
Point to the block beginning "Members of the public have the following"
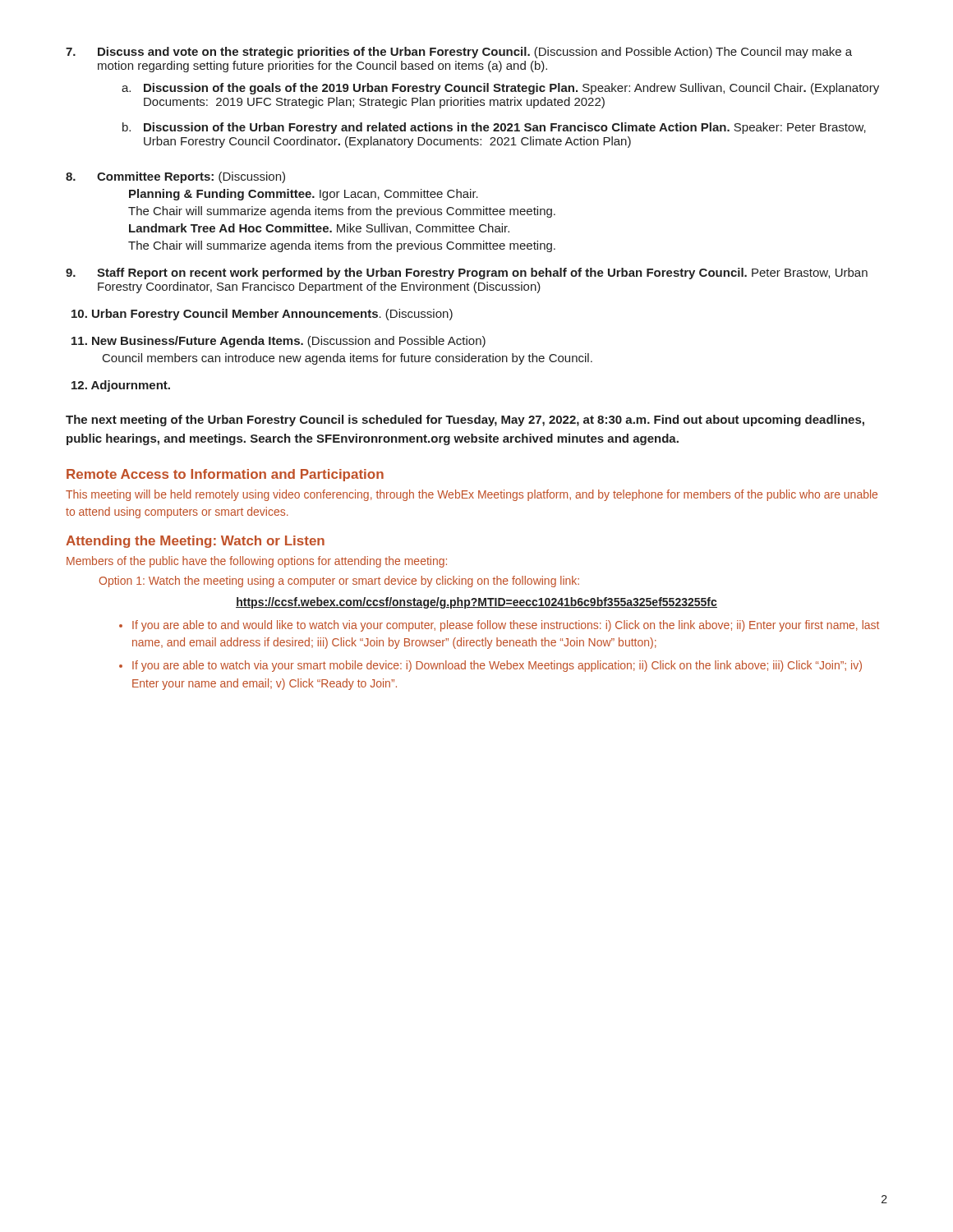(x=257, y=561)
